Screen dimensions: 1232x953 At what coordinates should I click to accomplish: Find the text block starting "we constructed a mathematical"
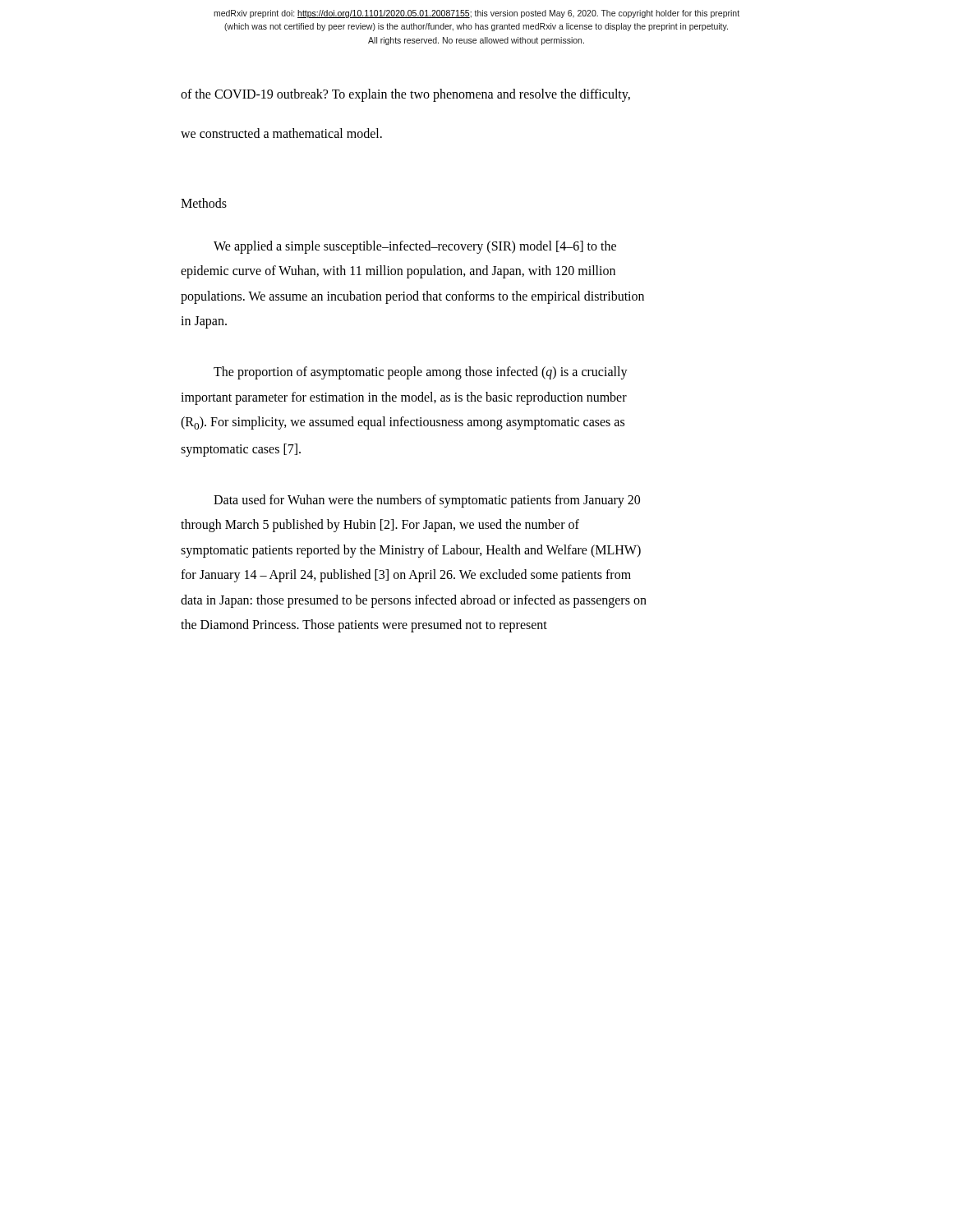point(282,134)
